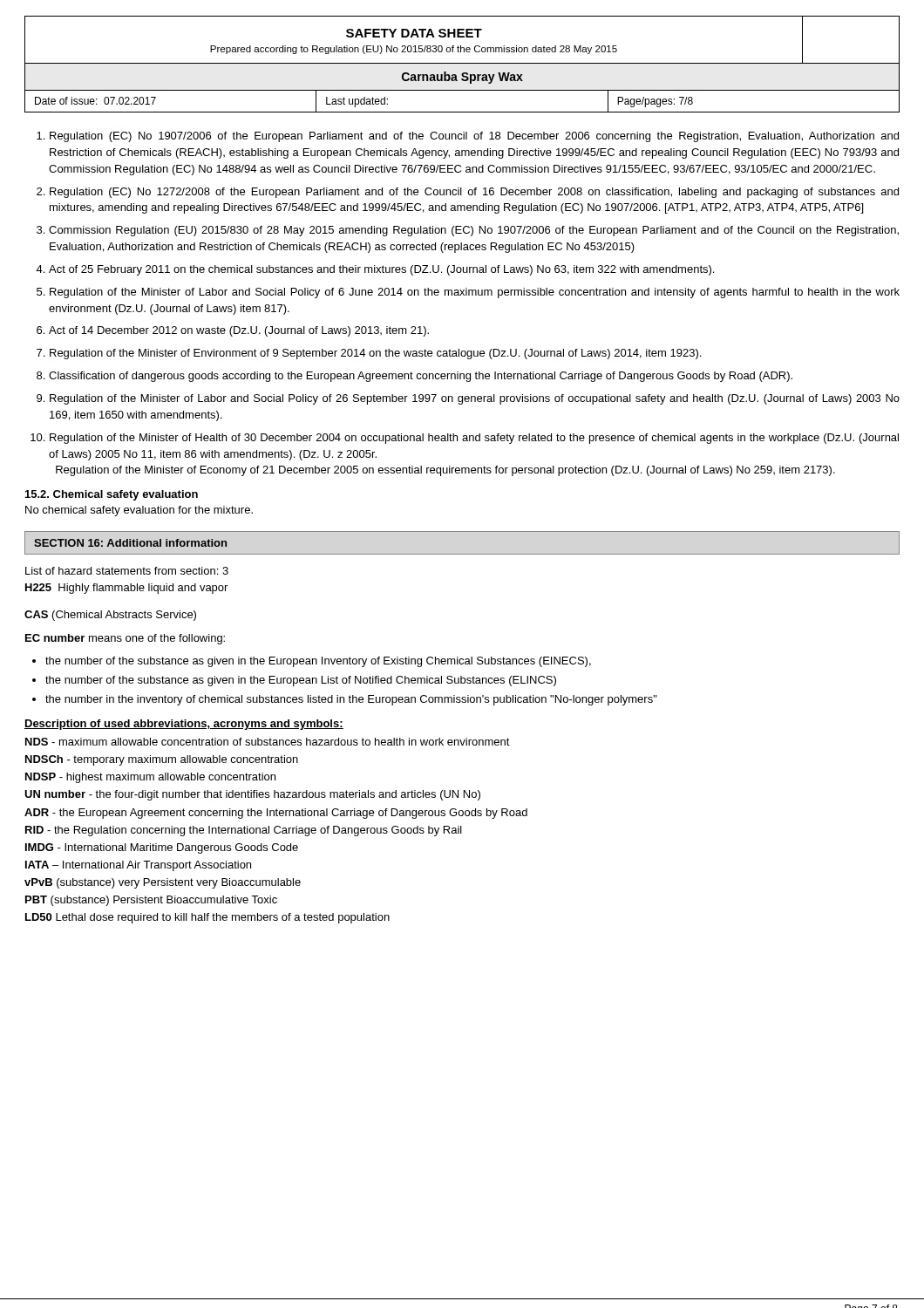Select the table that reads "Date of issue:"

click(462, 102)
